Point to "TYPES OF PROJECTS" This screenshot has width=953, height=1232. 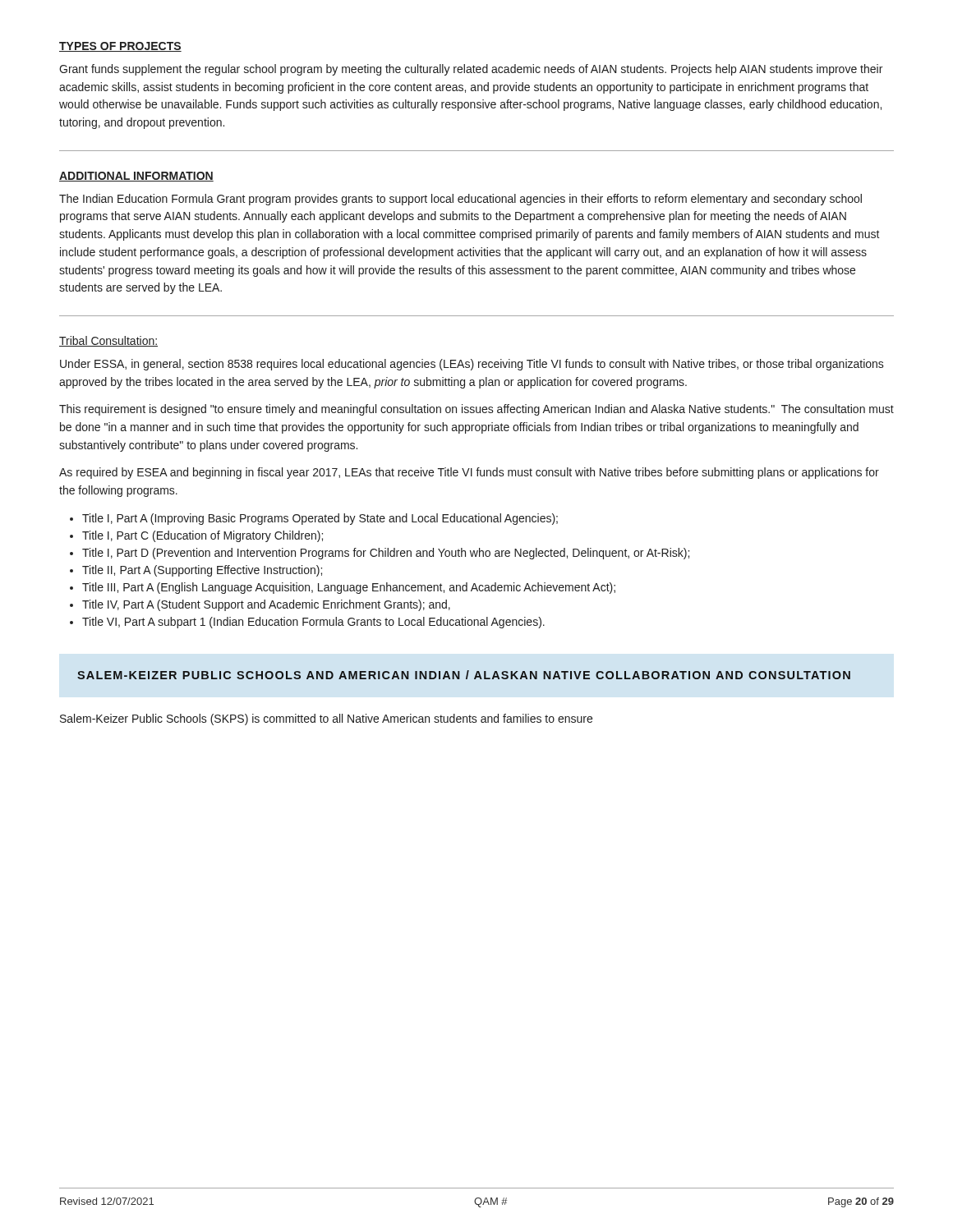[120, 46]
